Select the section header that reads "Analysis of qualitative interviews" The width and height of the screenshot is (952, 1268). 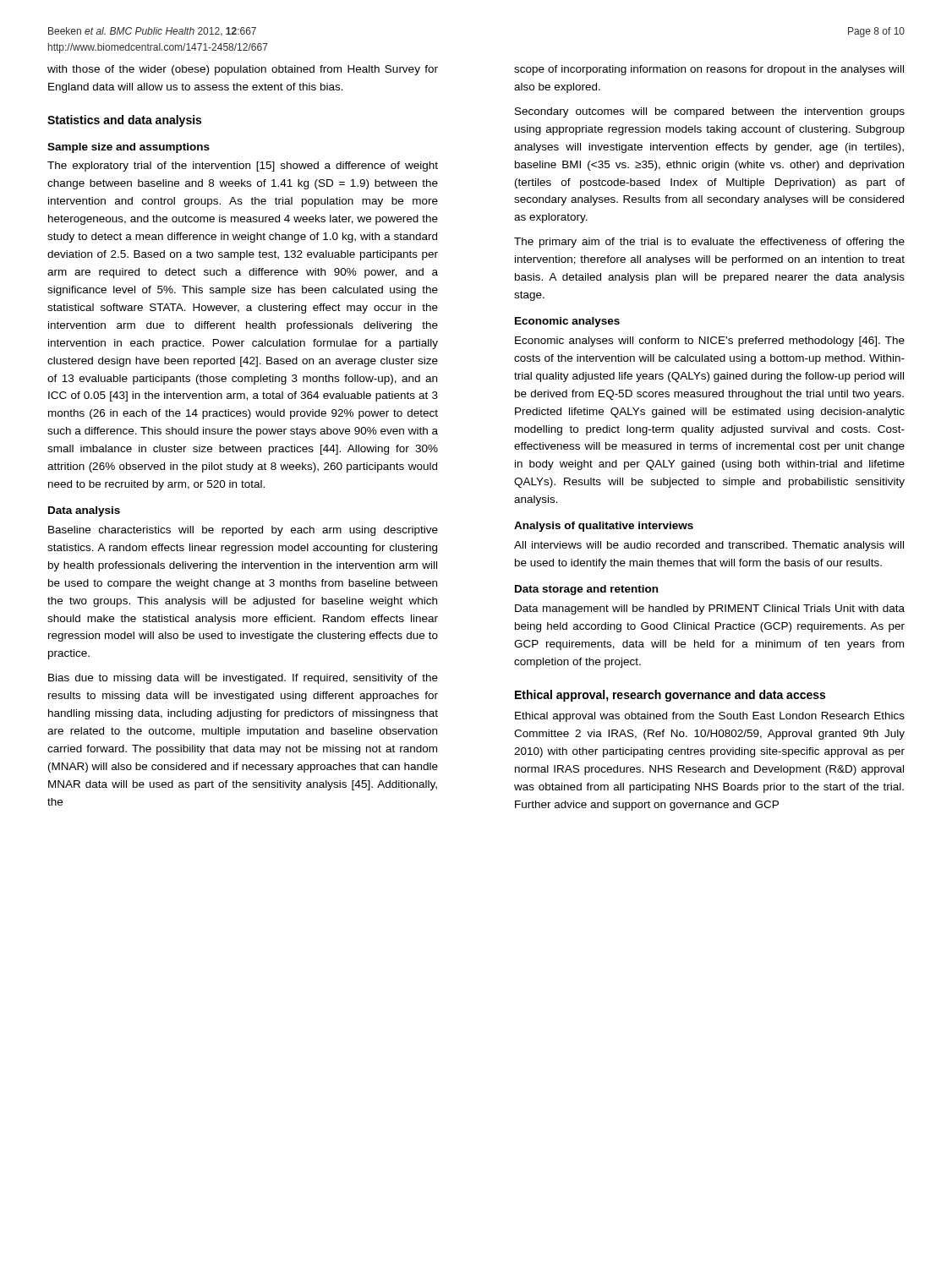tap(604, 525)
